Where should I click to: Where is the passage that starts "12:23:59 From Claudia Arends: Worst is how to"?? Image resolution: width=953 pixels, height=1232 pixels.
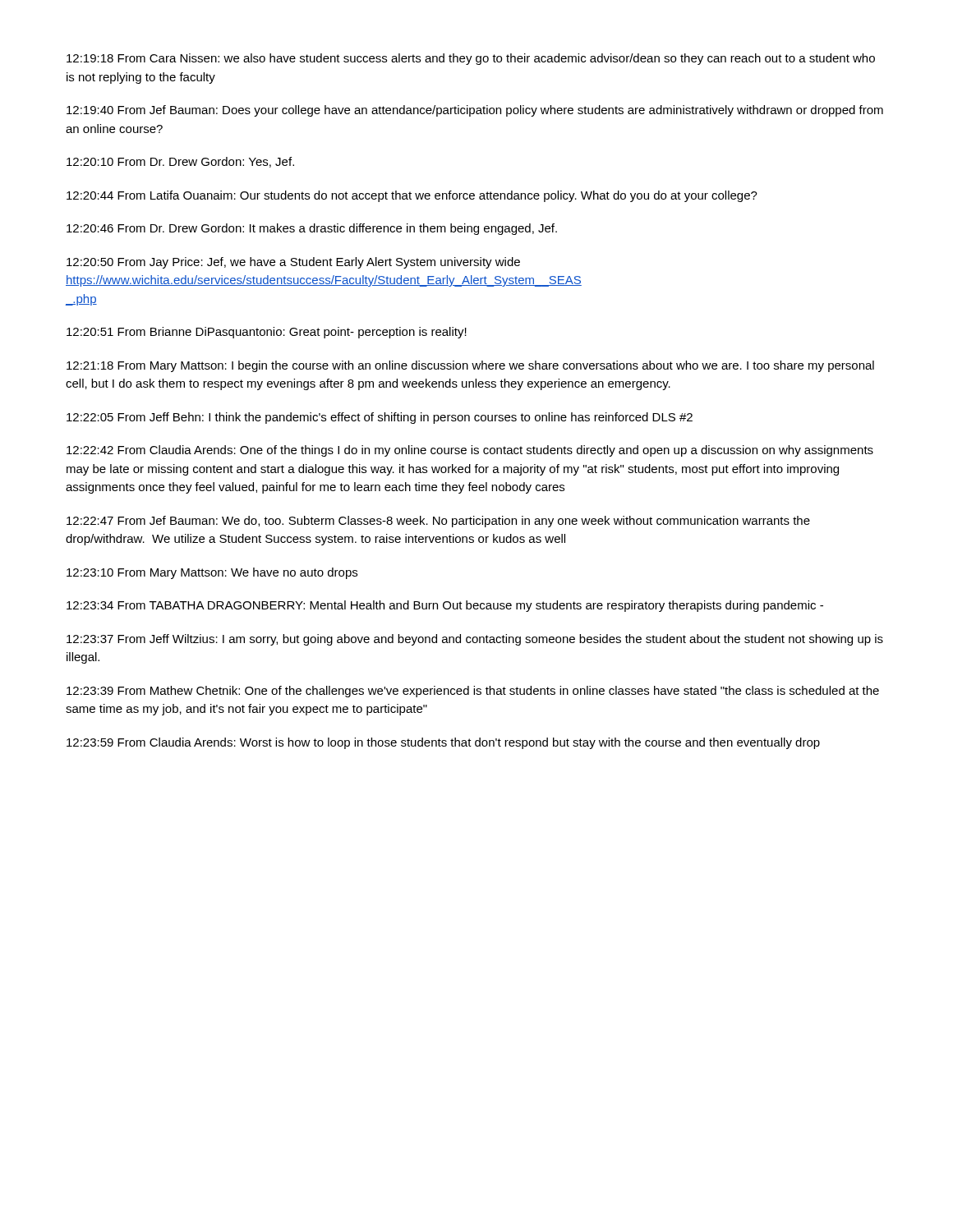coord(443,742)
